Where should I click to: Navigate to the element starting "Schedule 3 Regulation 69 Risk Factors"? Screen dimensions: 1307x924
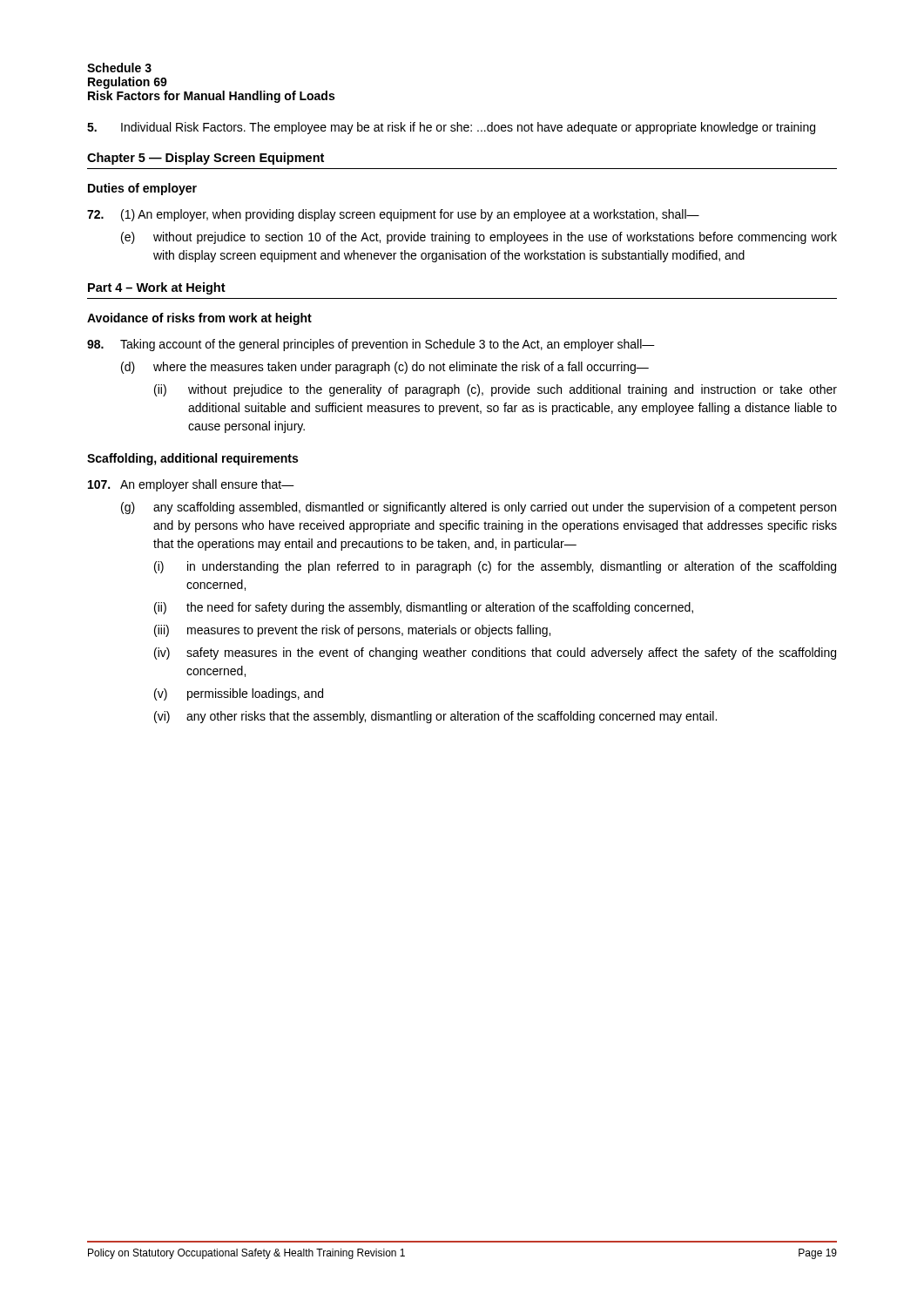[211, 82]
